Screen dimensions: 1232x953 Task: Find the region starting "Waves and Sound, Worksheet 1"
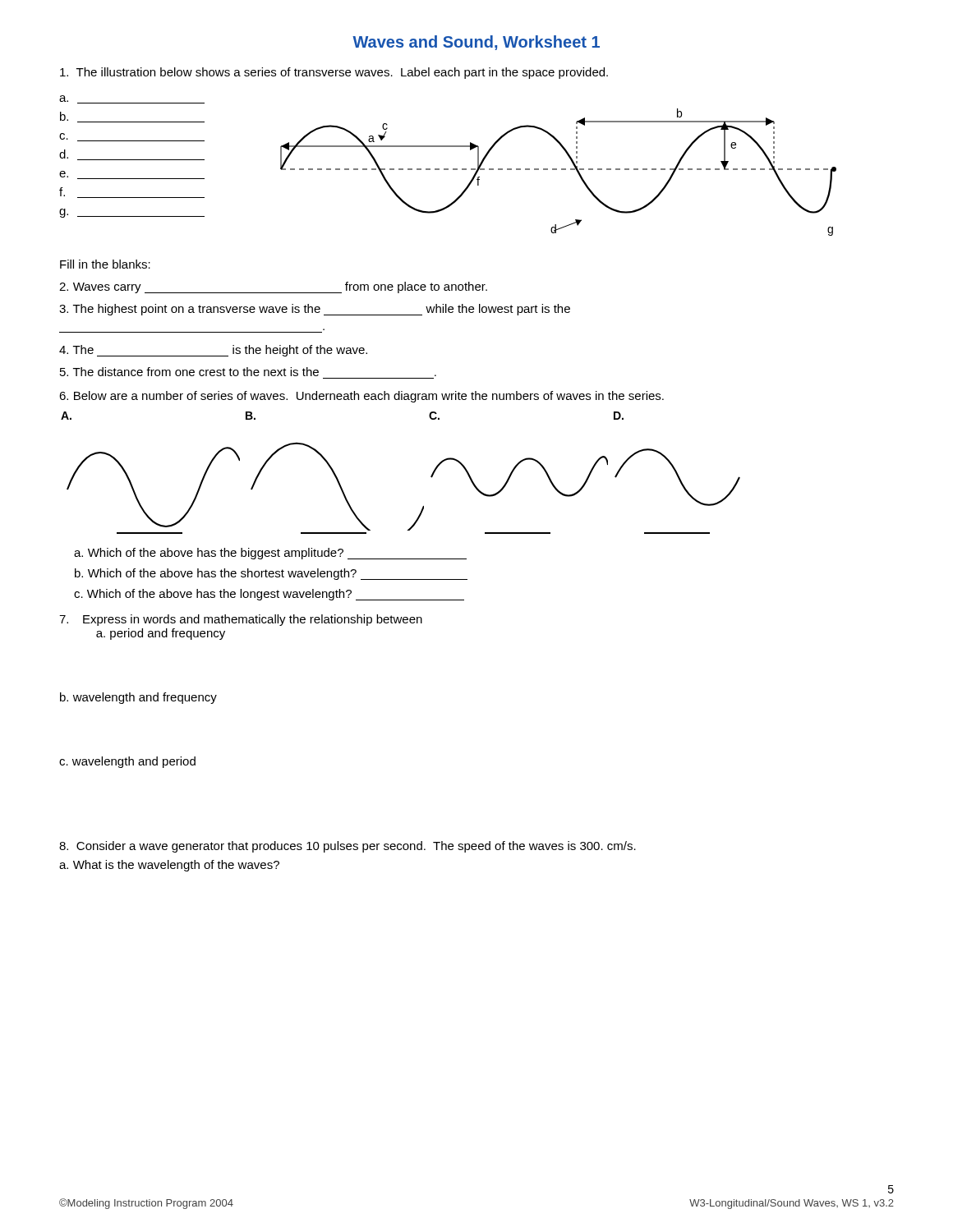pos(476,42)
